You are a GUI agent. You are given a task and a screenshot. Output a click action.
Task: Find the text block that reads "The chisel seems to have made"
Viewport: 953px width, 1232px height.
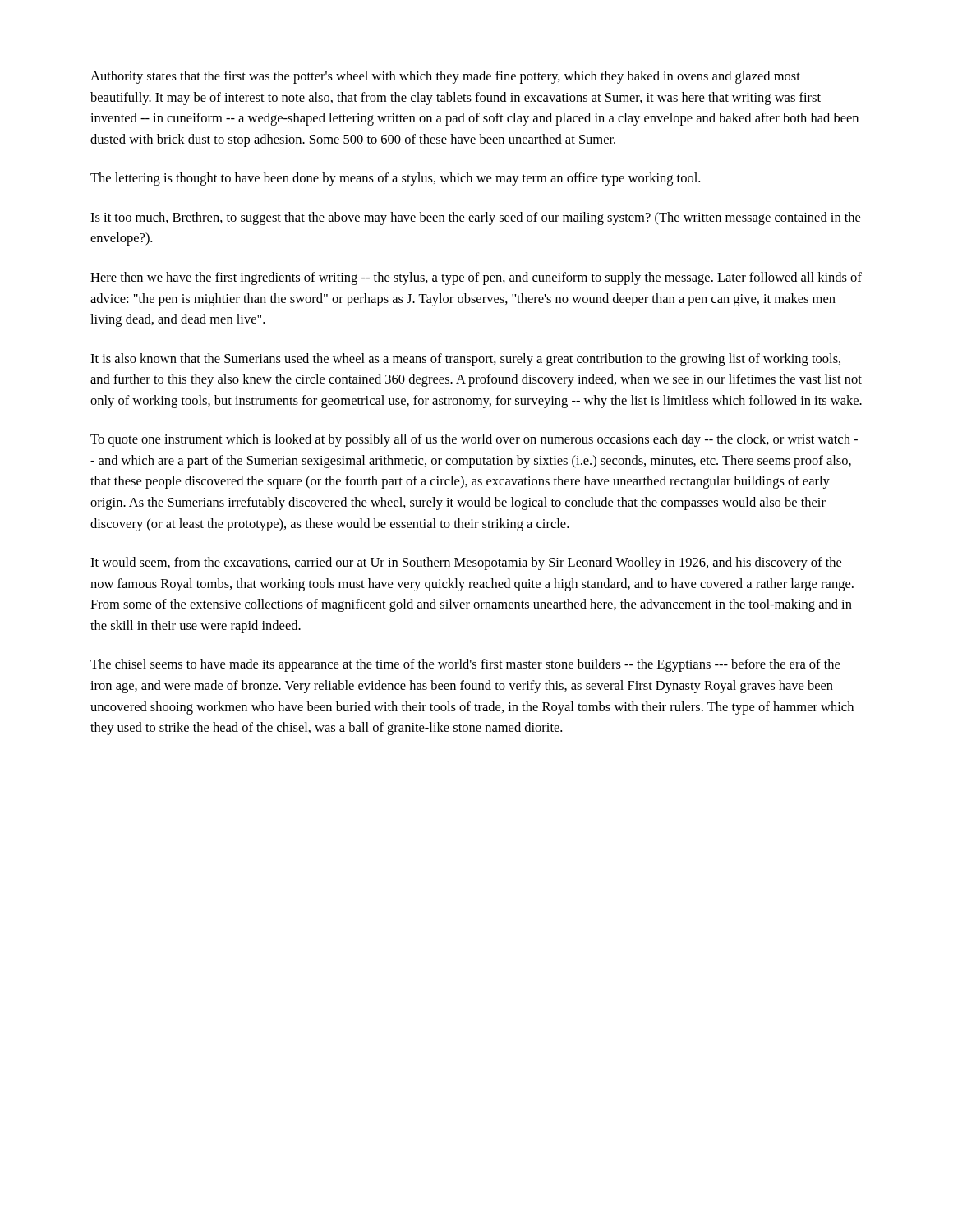coord(472,696)
